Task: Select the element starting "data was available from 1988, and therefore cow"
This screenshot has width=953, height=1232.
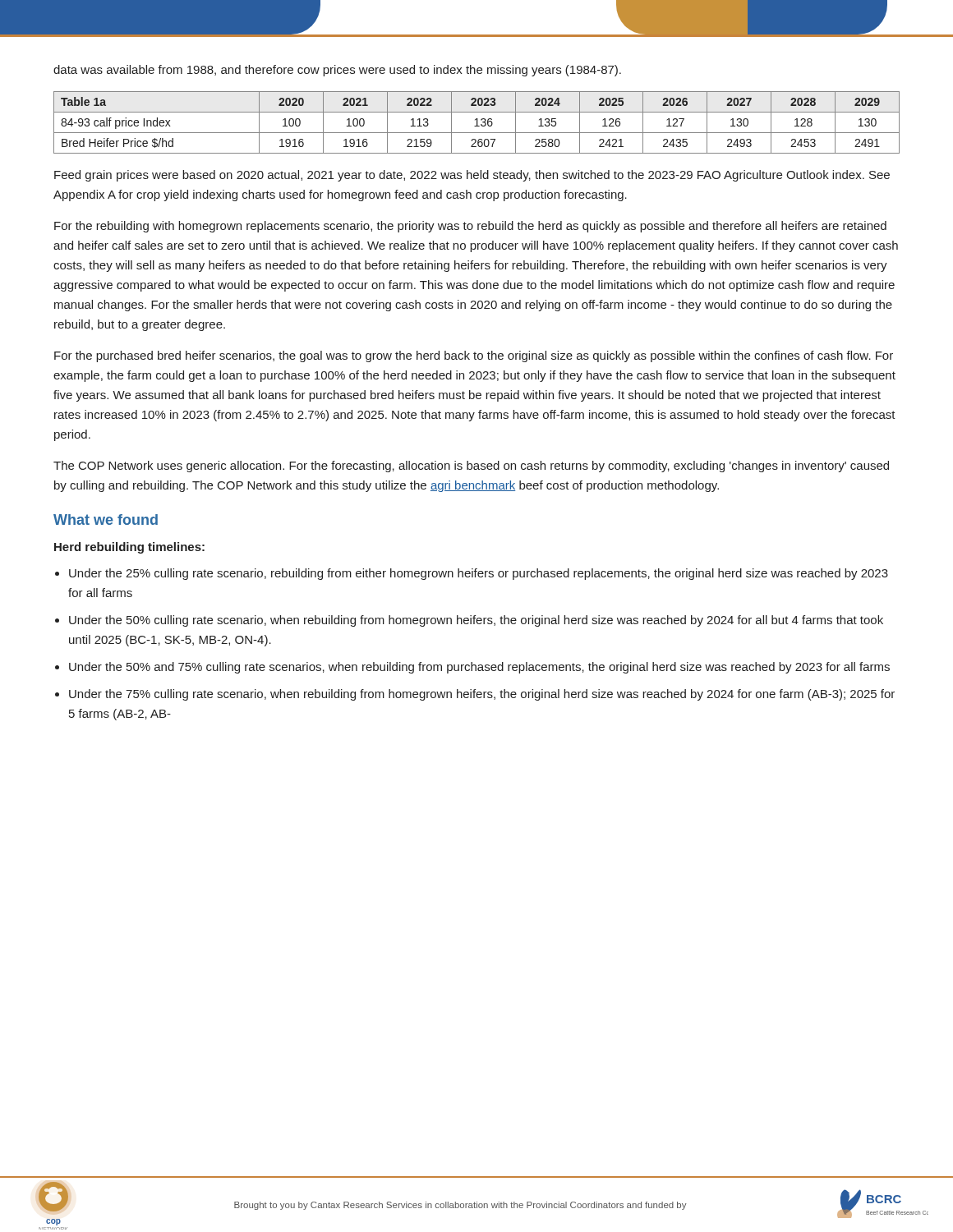Action: point(338,69)
